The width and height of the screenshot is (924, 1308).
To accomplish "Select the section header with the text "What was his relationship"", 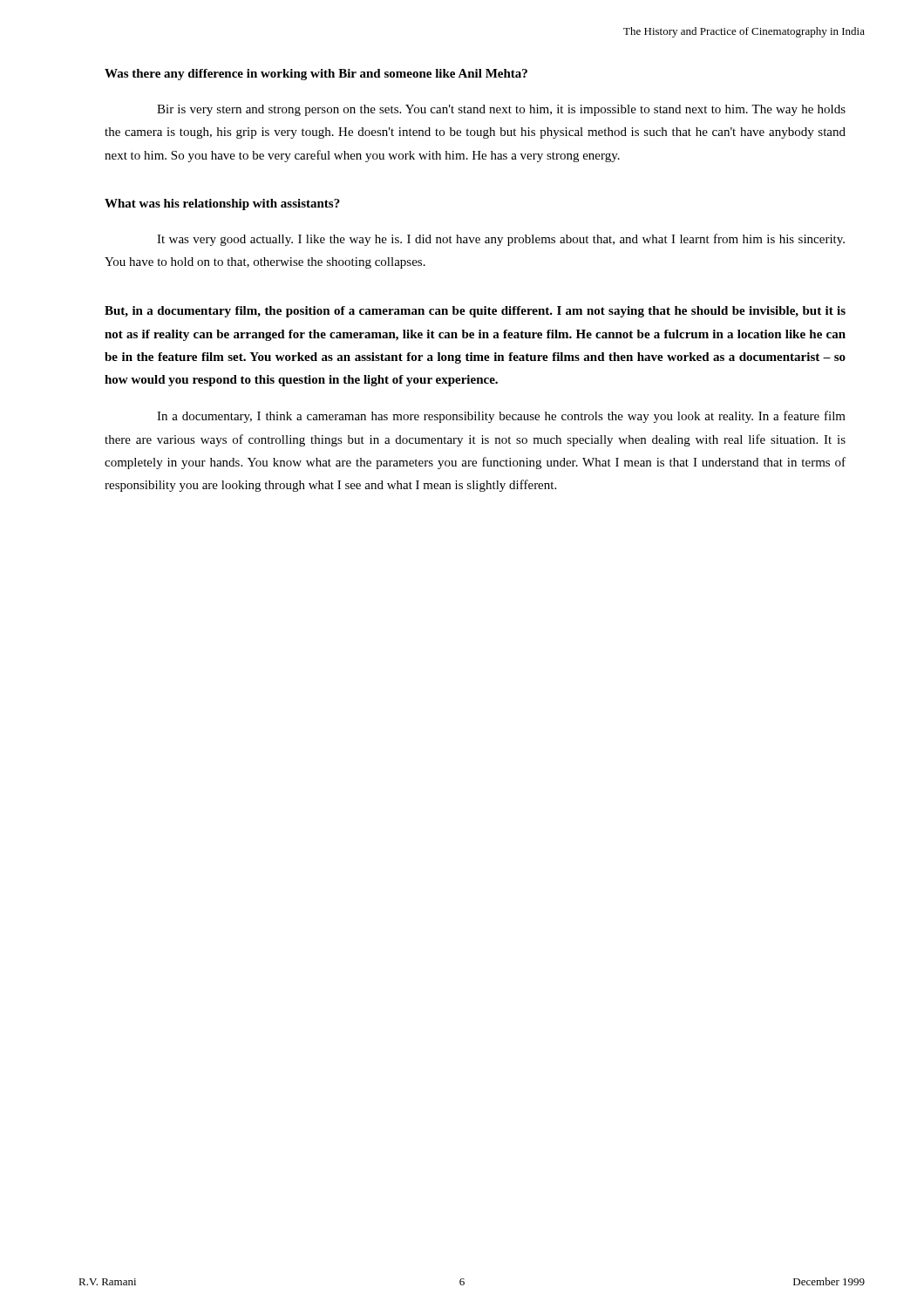I will [x=222, y=203].
